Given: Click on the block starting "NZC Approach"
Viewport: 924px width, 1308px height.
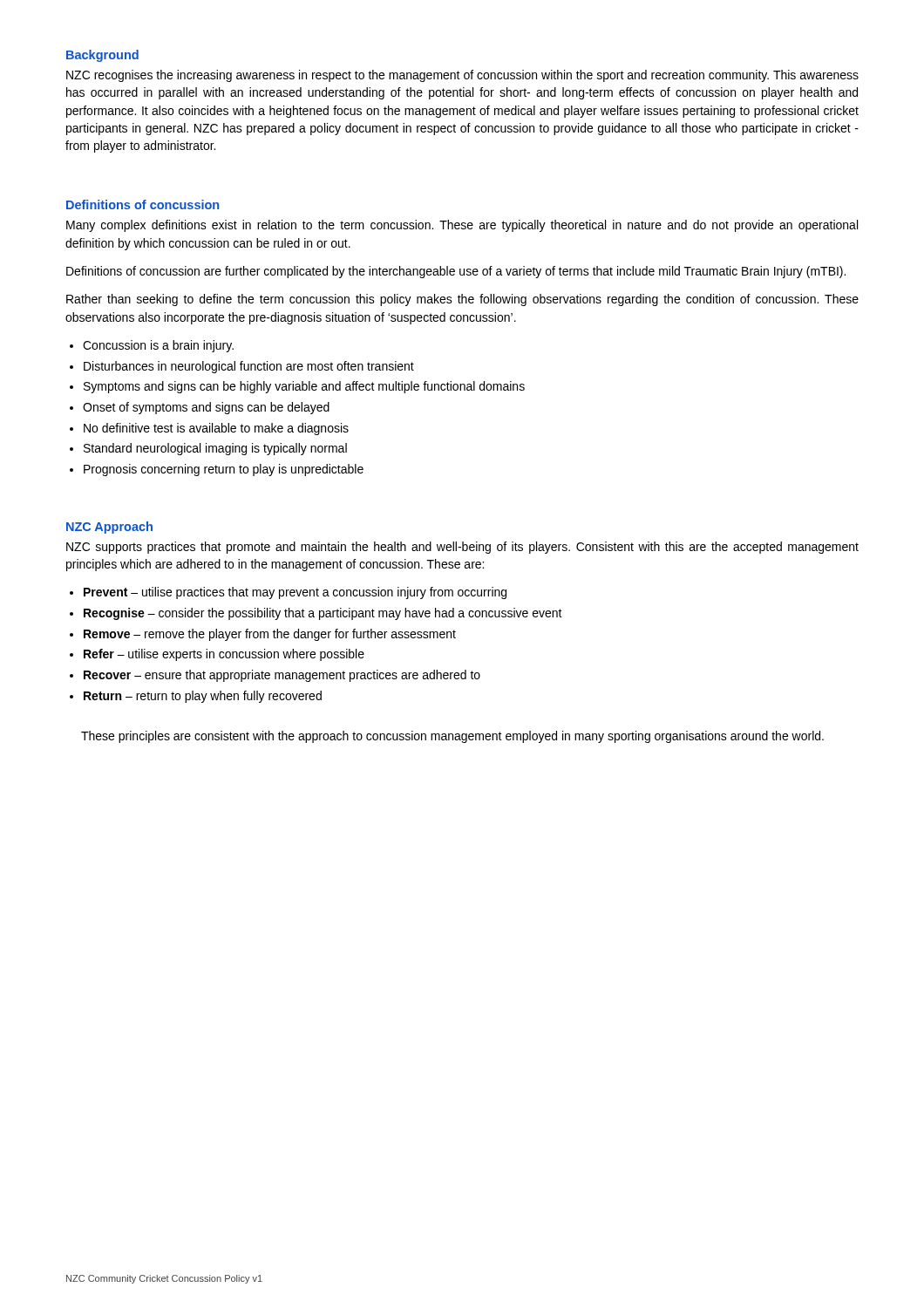Looking at the screenshot, I should click(x=109, y=527).
